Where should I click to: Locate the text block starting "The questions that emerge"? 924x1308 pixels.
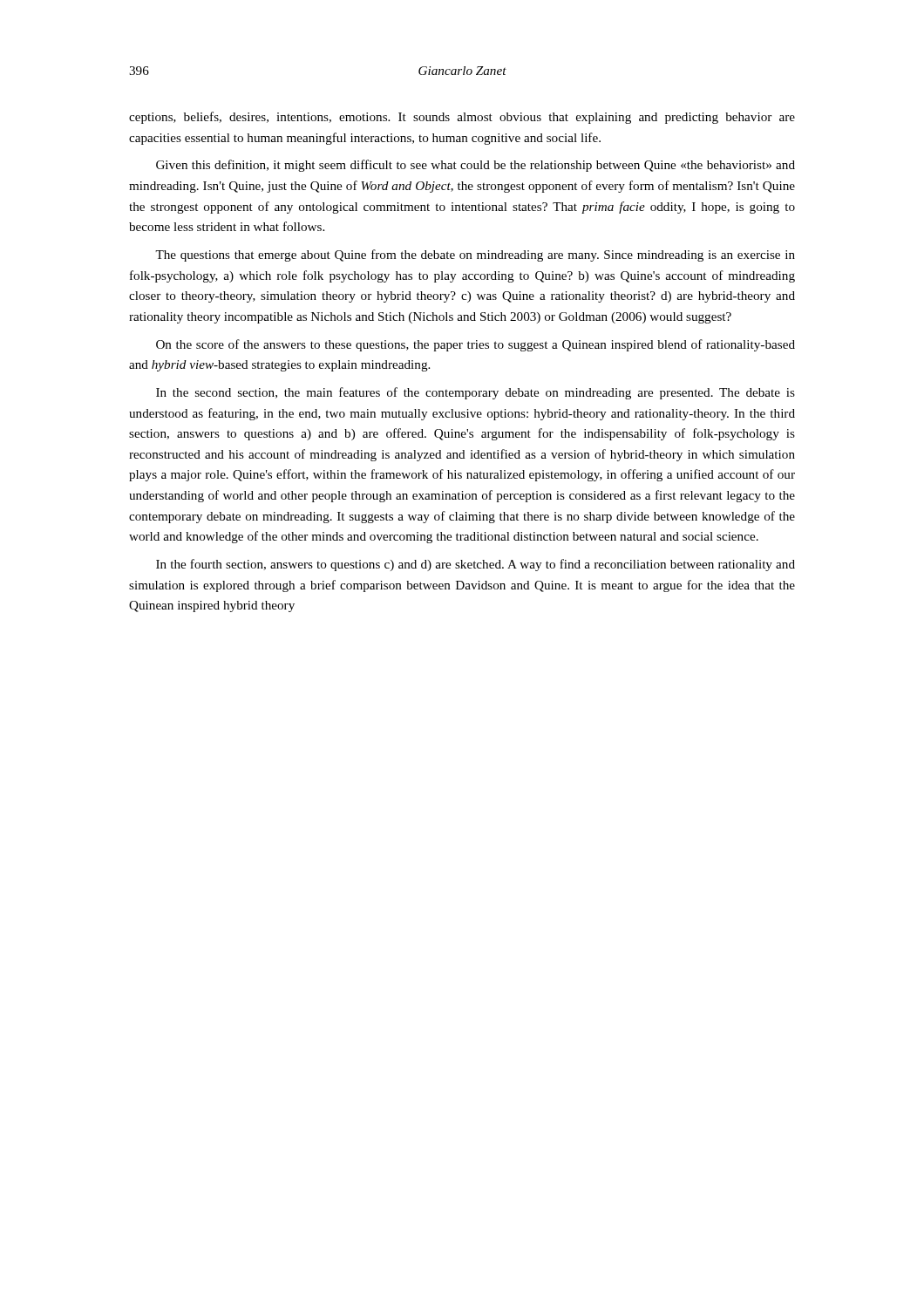(462, 285)
